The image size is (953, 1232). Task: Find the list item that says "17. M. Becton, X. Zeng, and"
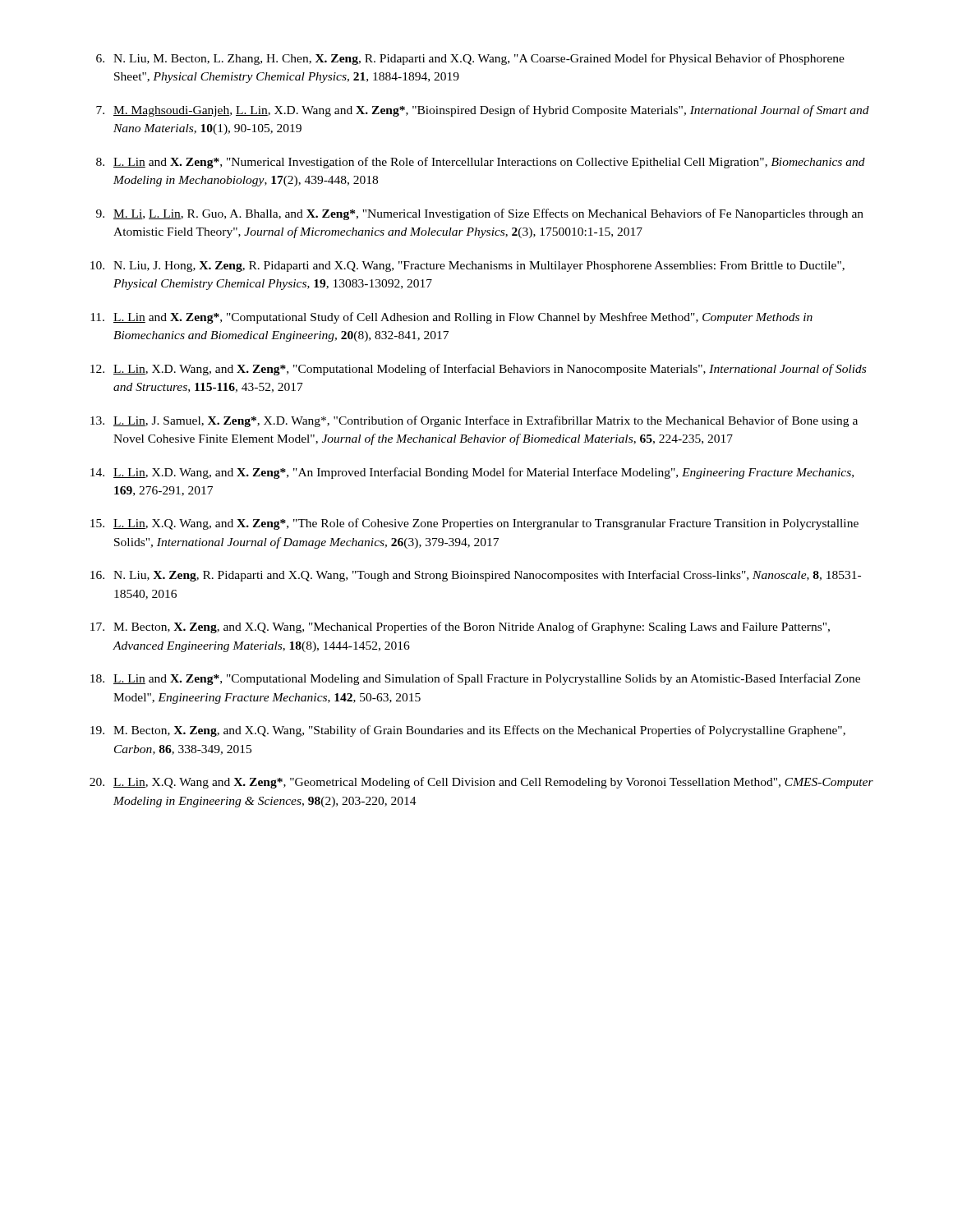tap(476, 636)
